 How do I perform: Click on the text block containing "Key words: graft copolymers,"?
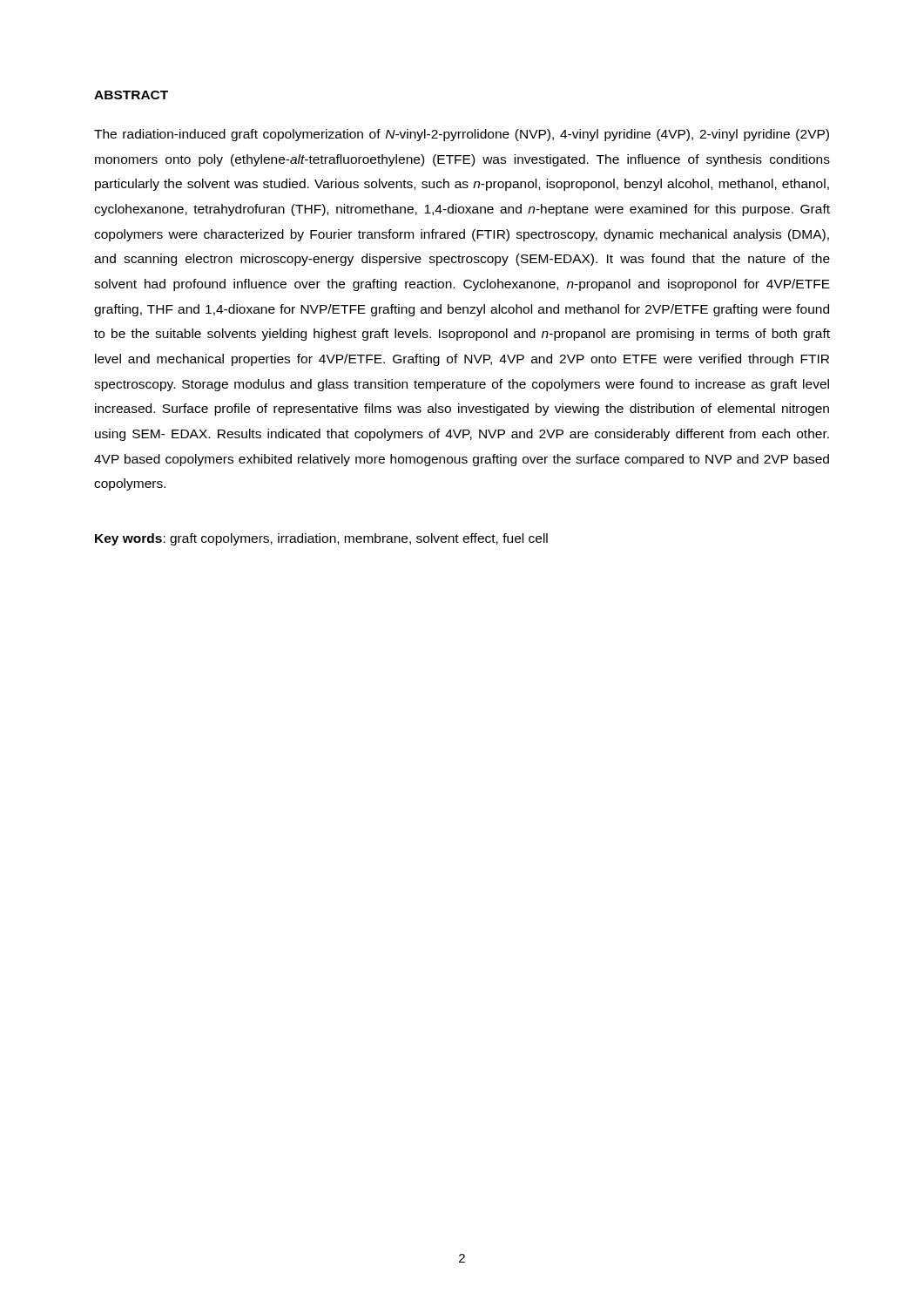coord(321,538)
